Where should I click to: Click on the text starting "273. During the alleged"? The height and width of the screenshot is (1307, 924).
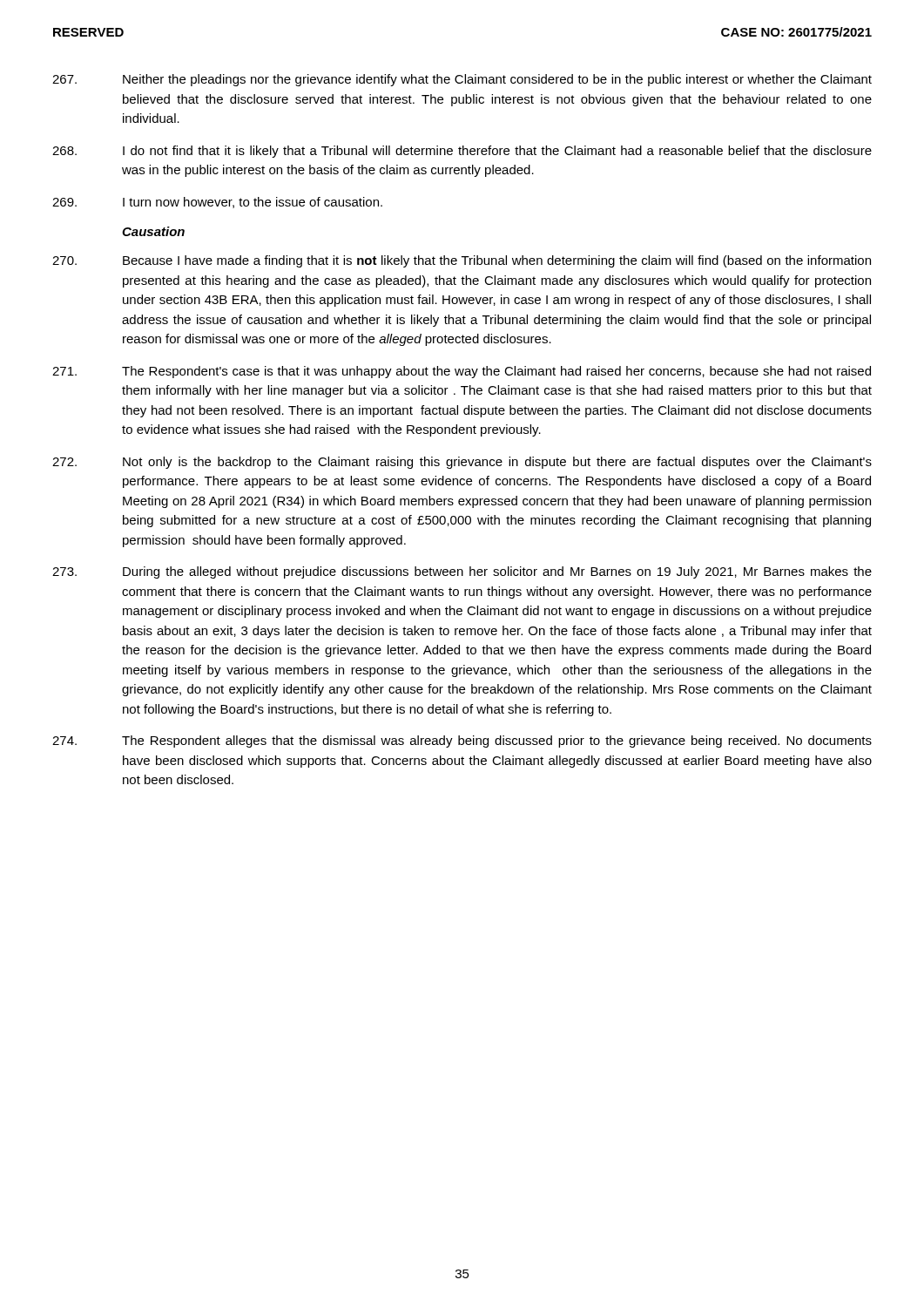pyautogui.click(x=462, y=640)
